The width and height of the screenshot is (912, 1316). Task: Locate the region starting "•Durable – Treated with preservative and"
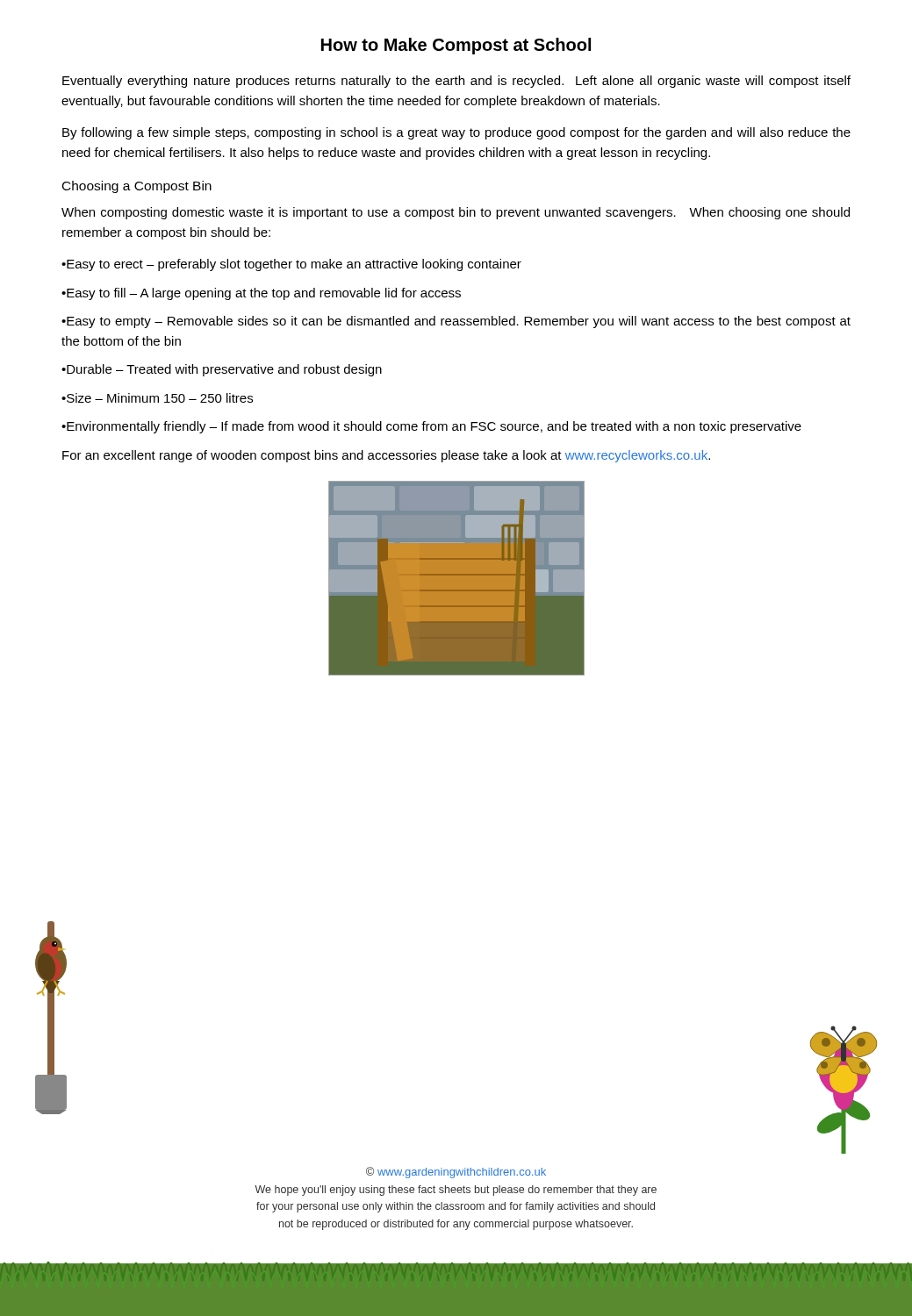pyautogui.click(x=222, y=369)
